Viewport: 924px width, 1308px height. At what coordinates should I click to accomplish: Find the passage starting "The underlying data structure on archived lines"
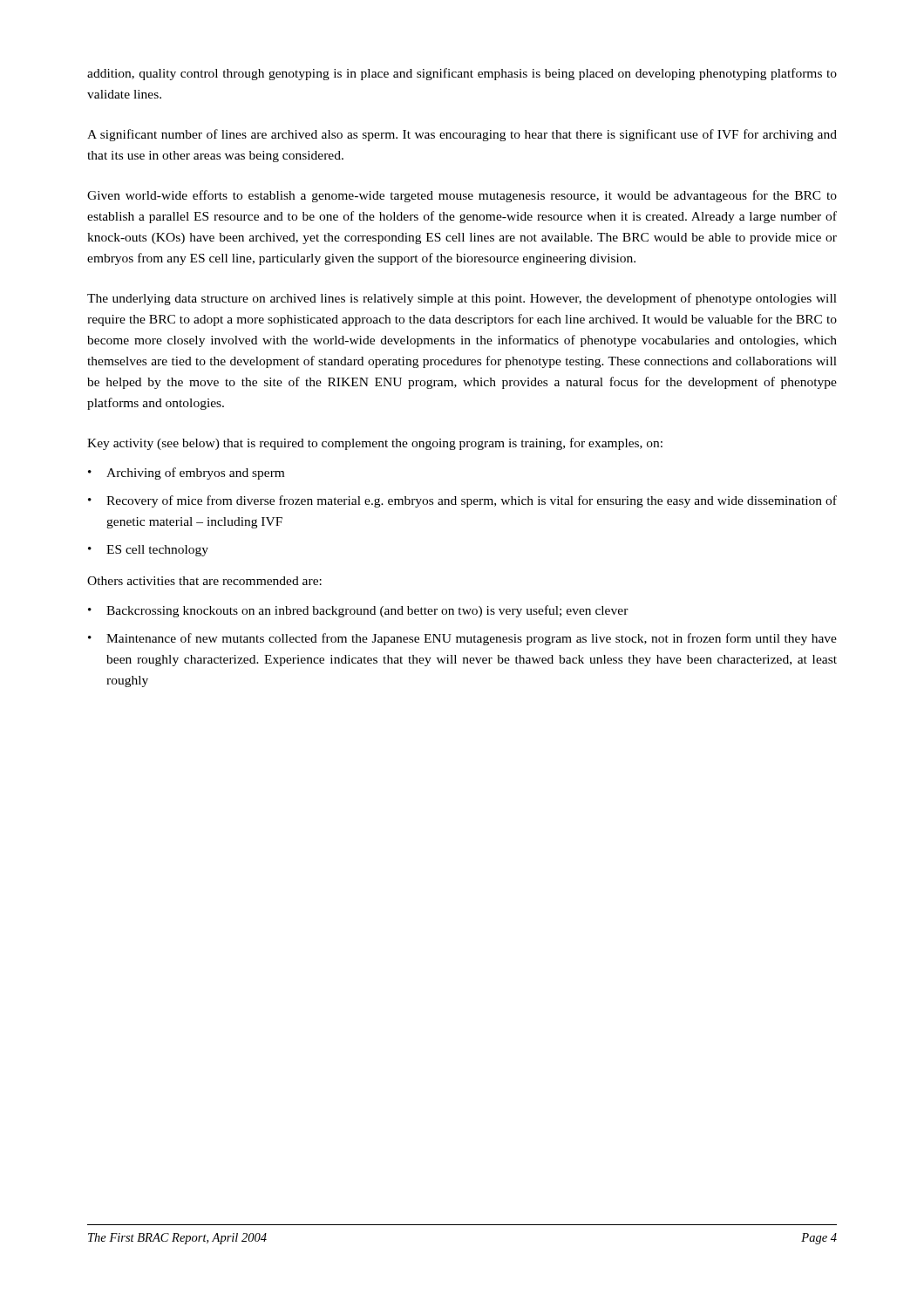pos(462,350)
